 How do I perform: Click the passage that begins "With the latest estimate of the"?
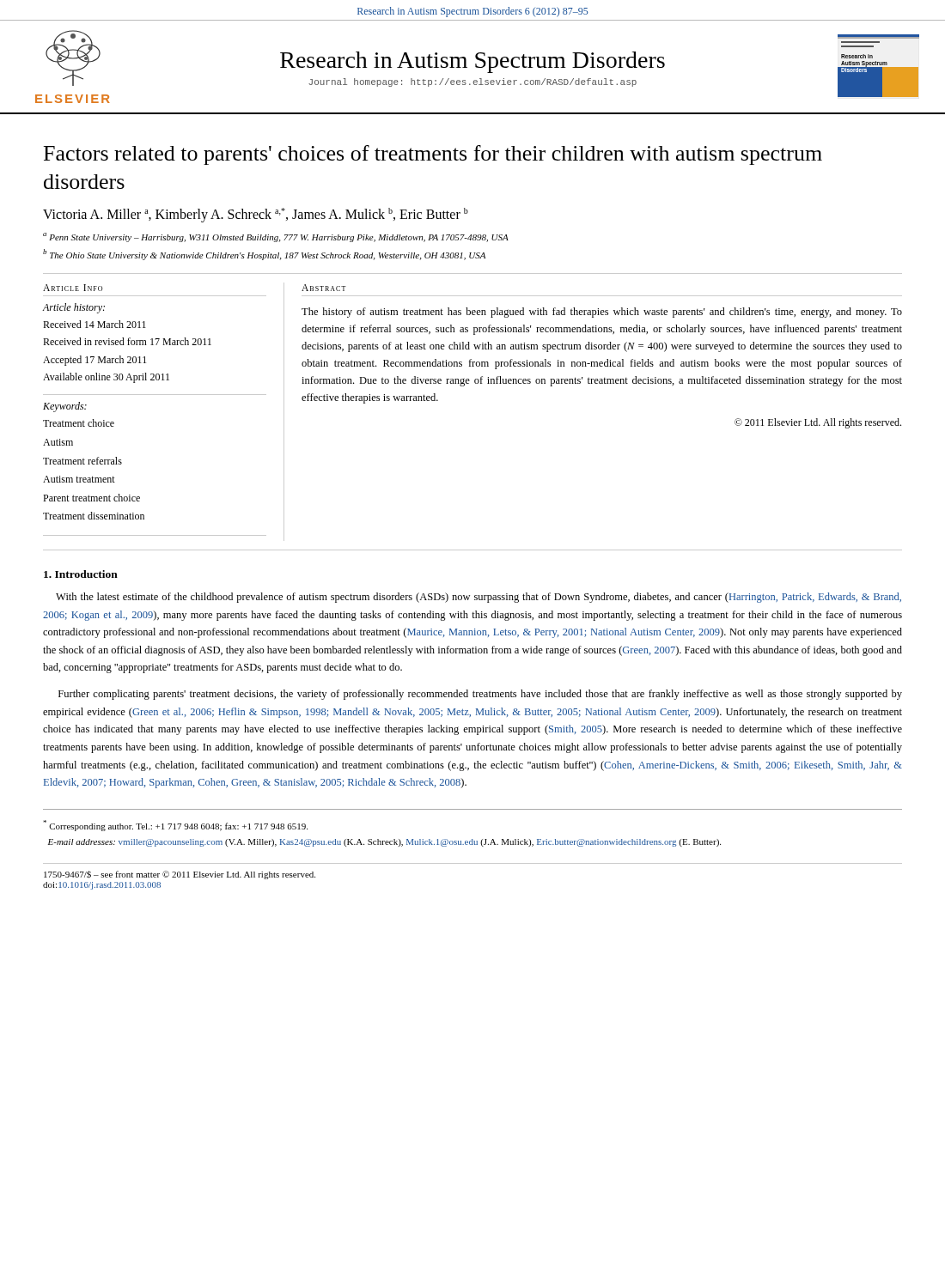coord(472,632)
